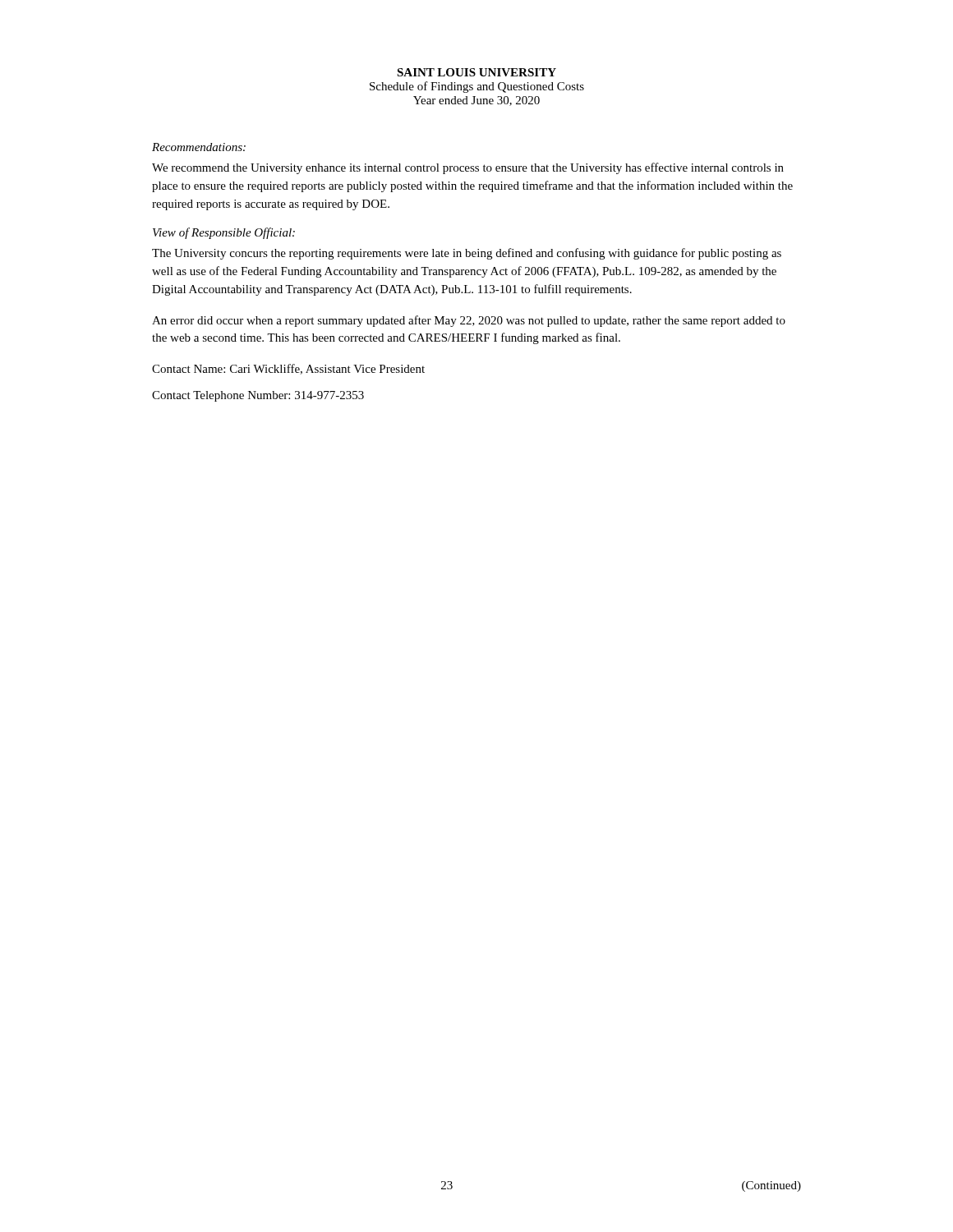953x1232 pixels.
Task: Point to the element starting "The University concurs"
Action: (467, 271)
